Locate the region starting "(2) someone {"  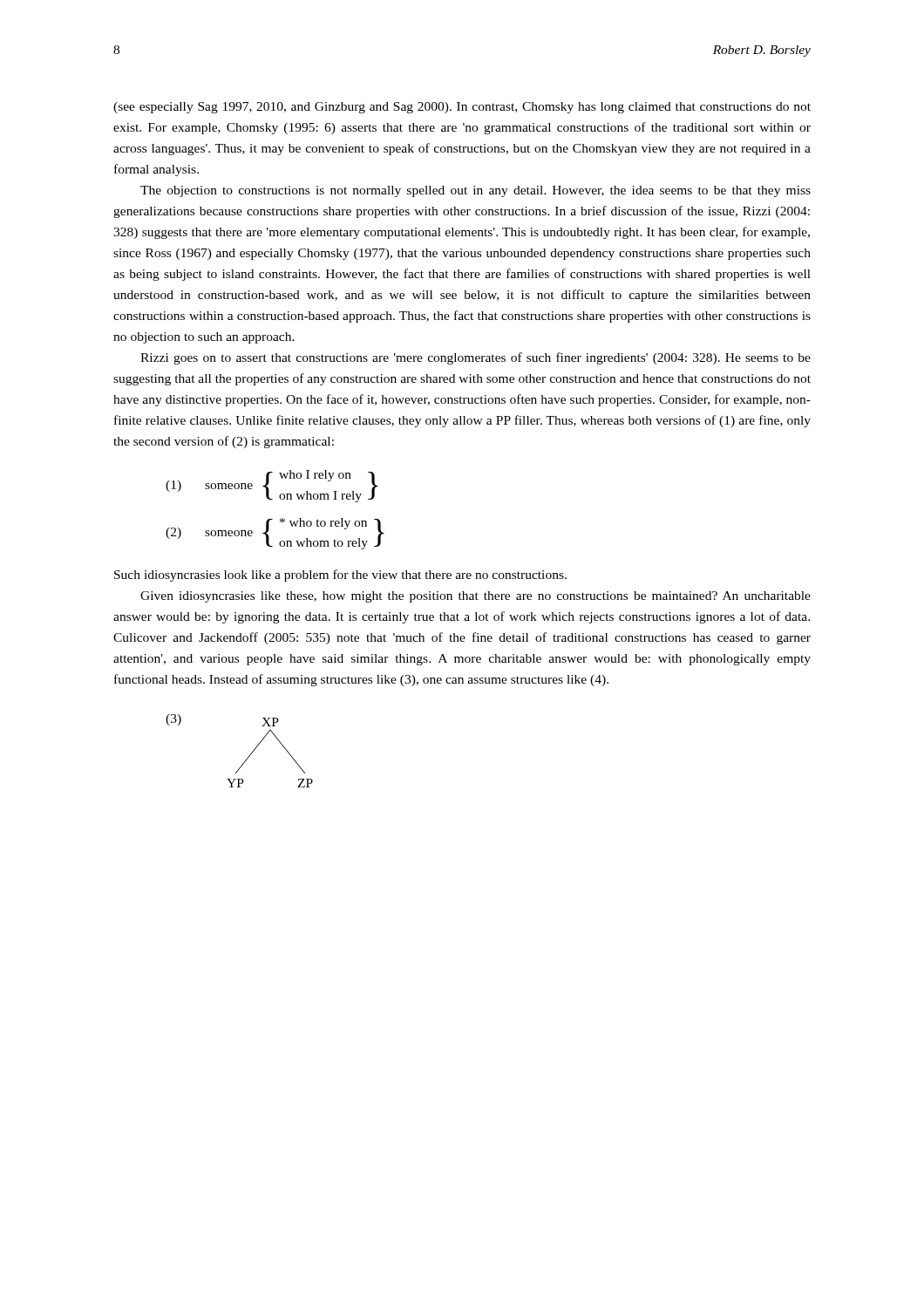pos(276,532)
